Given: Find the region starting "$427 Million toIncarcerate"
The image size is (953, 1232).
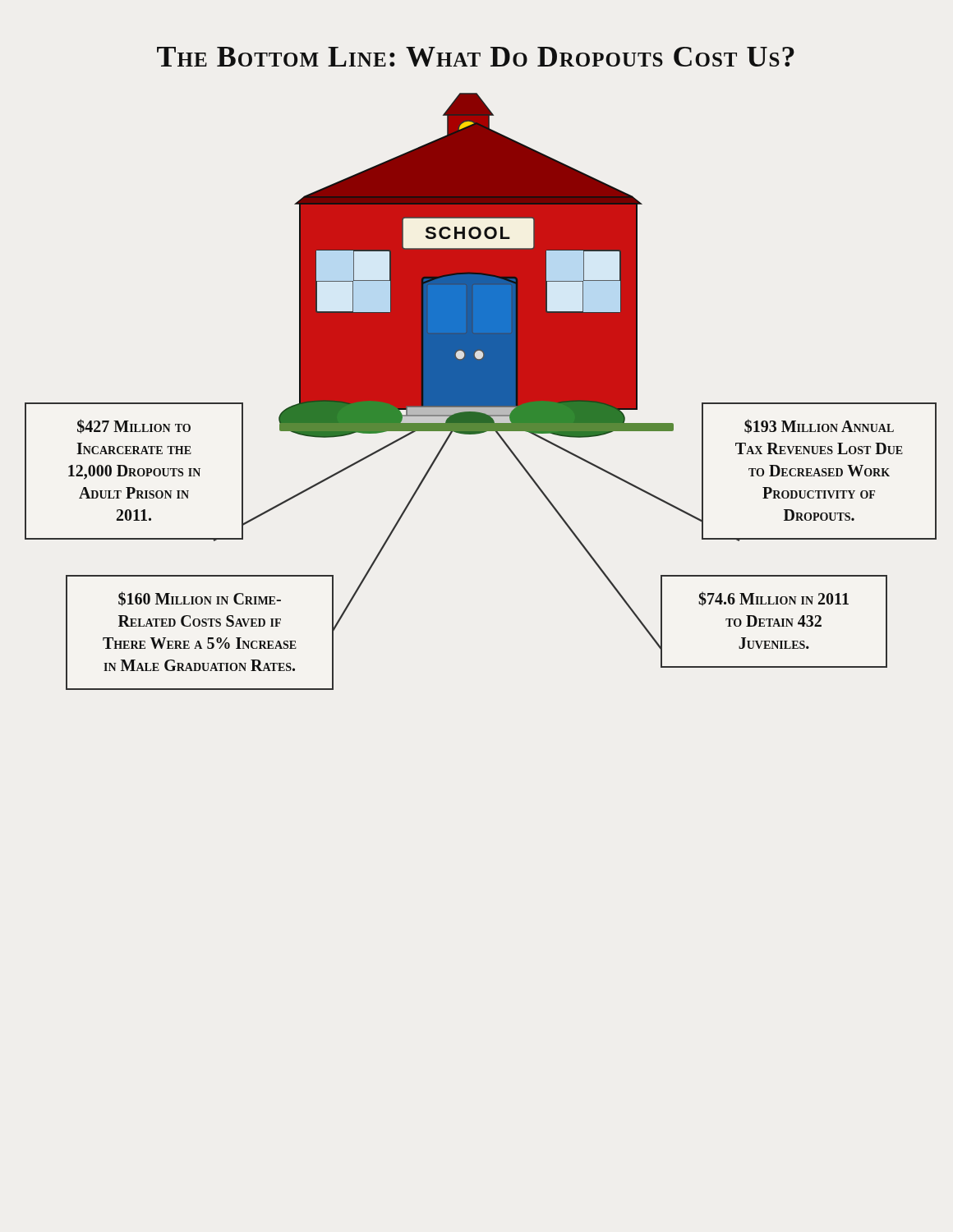Looking at the screenshot, I should point(134,471).
